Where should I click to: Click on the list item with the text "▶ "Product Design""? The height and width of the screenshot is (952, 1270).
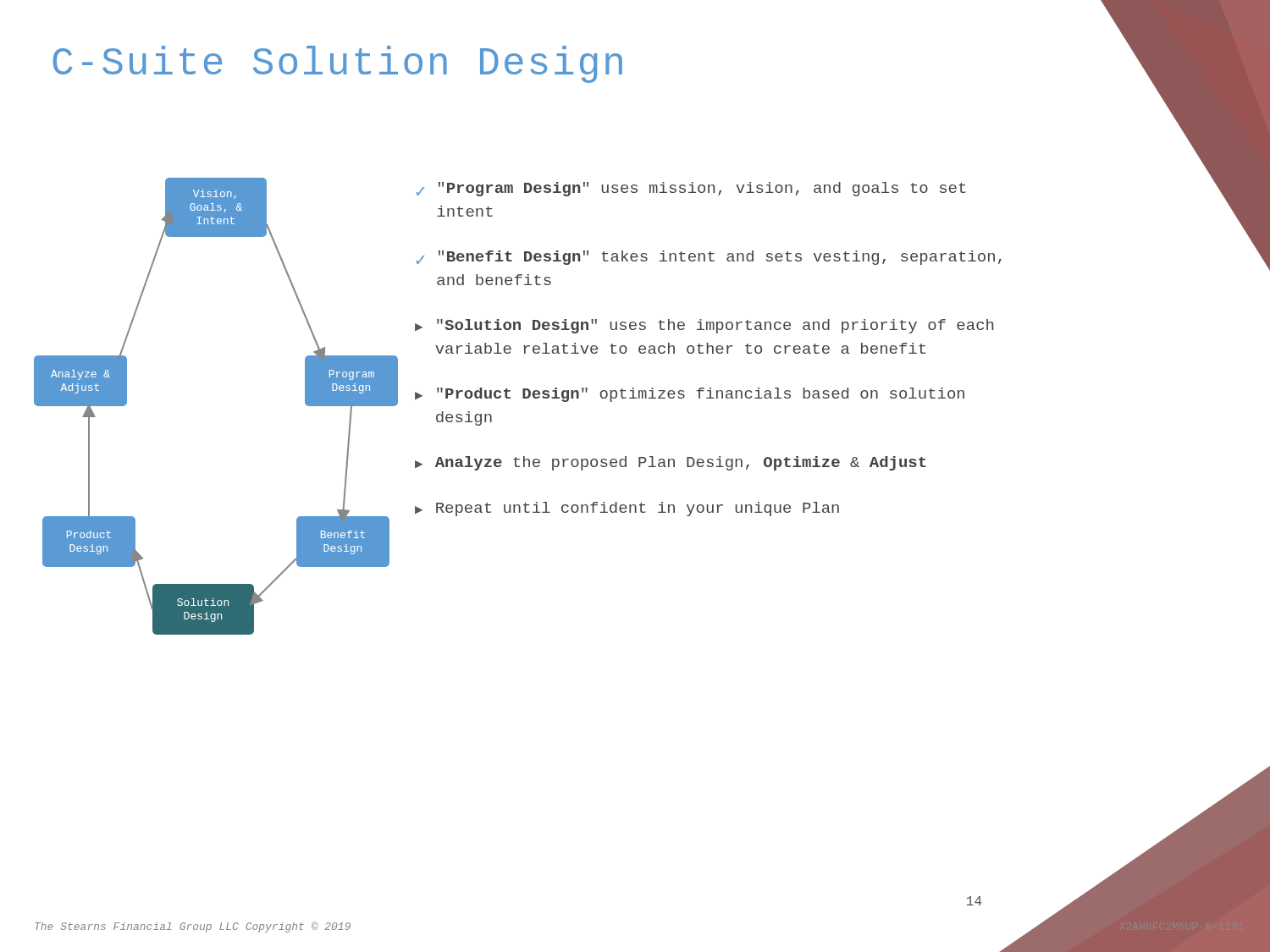[x=711, y=407]
